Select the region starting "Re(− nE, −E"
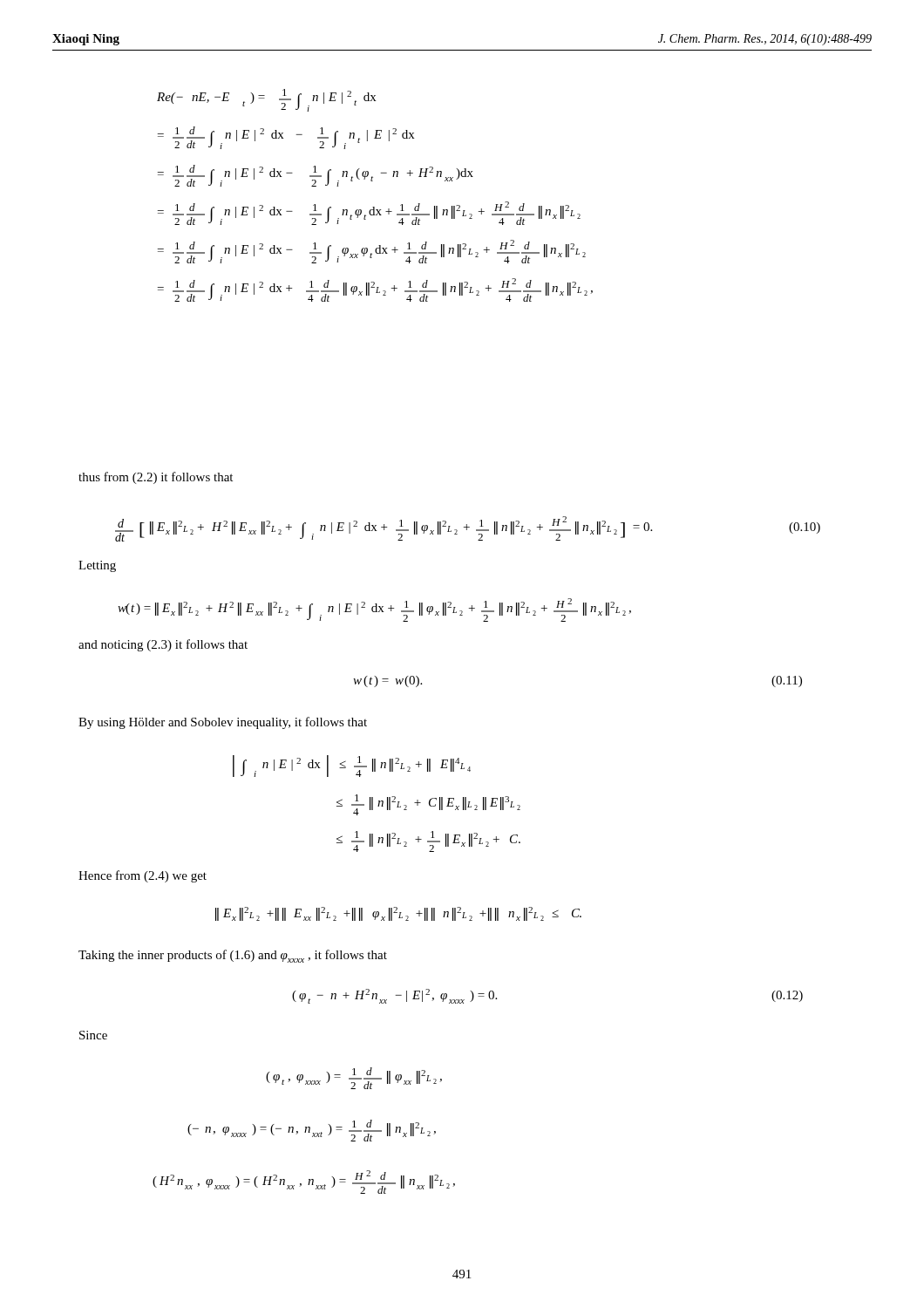Image resolution: width=924 pixels, height=1308 pixels. point(462,269)
